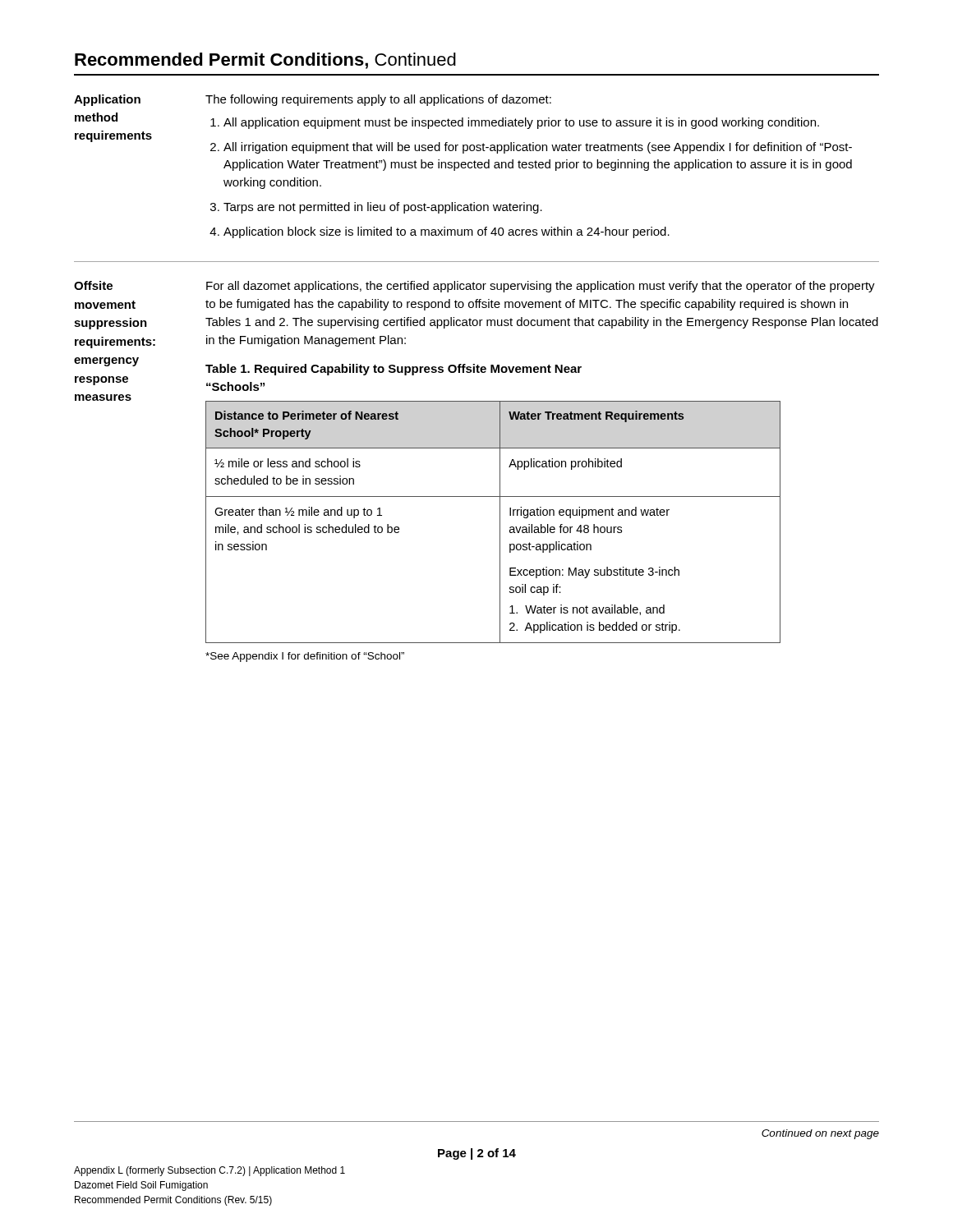Find the block starting "Application block size"
The height and width of the screenshot is (1232, 953).
point(551,231)
